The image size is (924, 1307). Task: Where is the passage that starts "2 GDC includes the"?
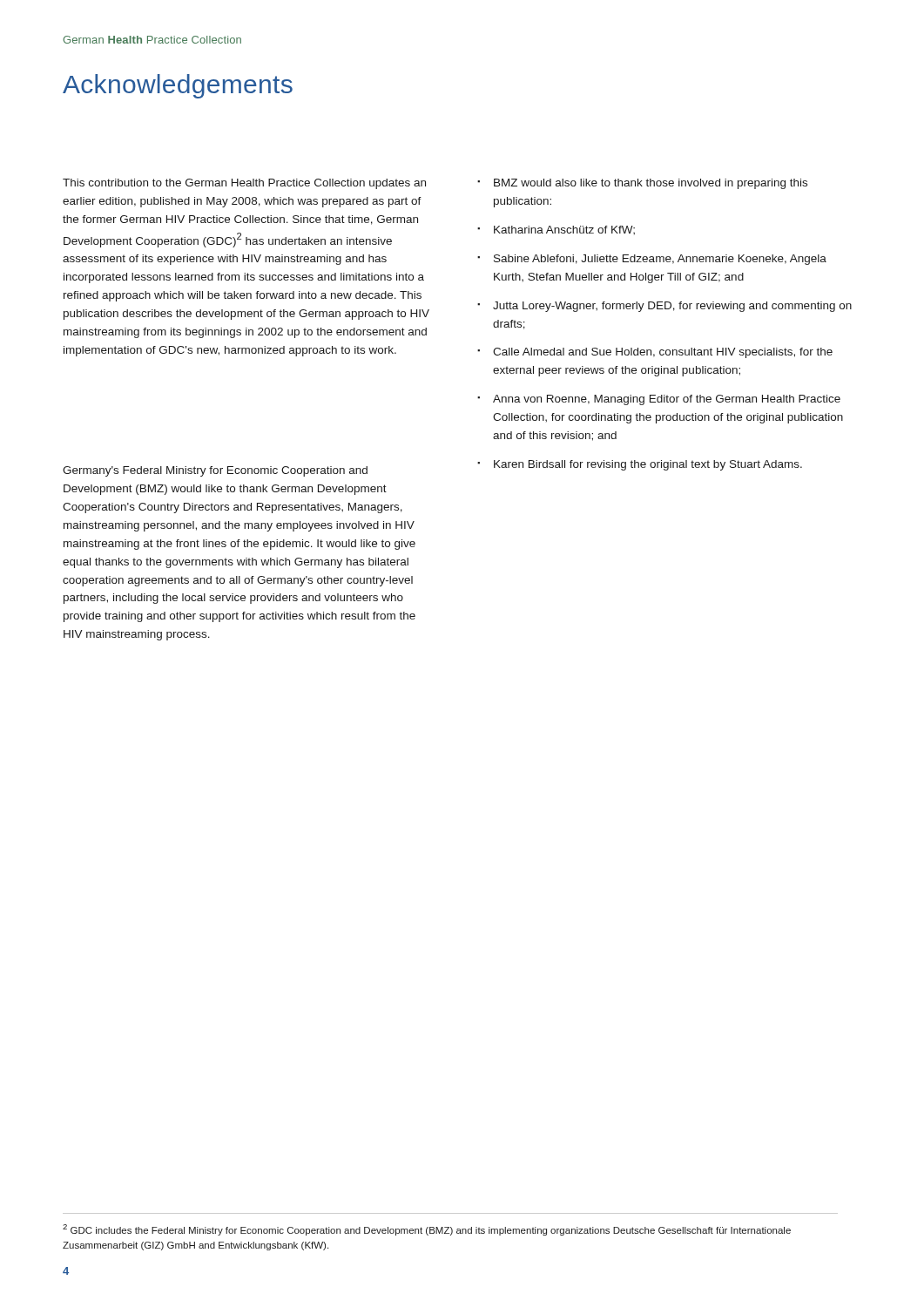(427, 1236)
